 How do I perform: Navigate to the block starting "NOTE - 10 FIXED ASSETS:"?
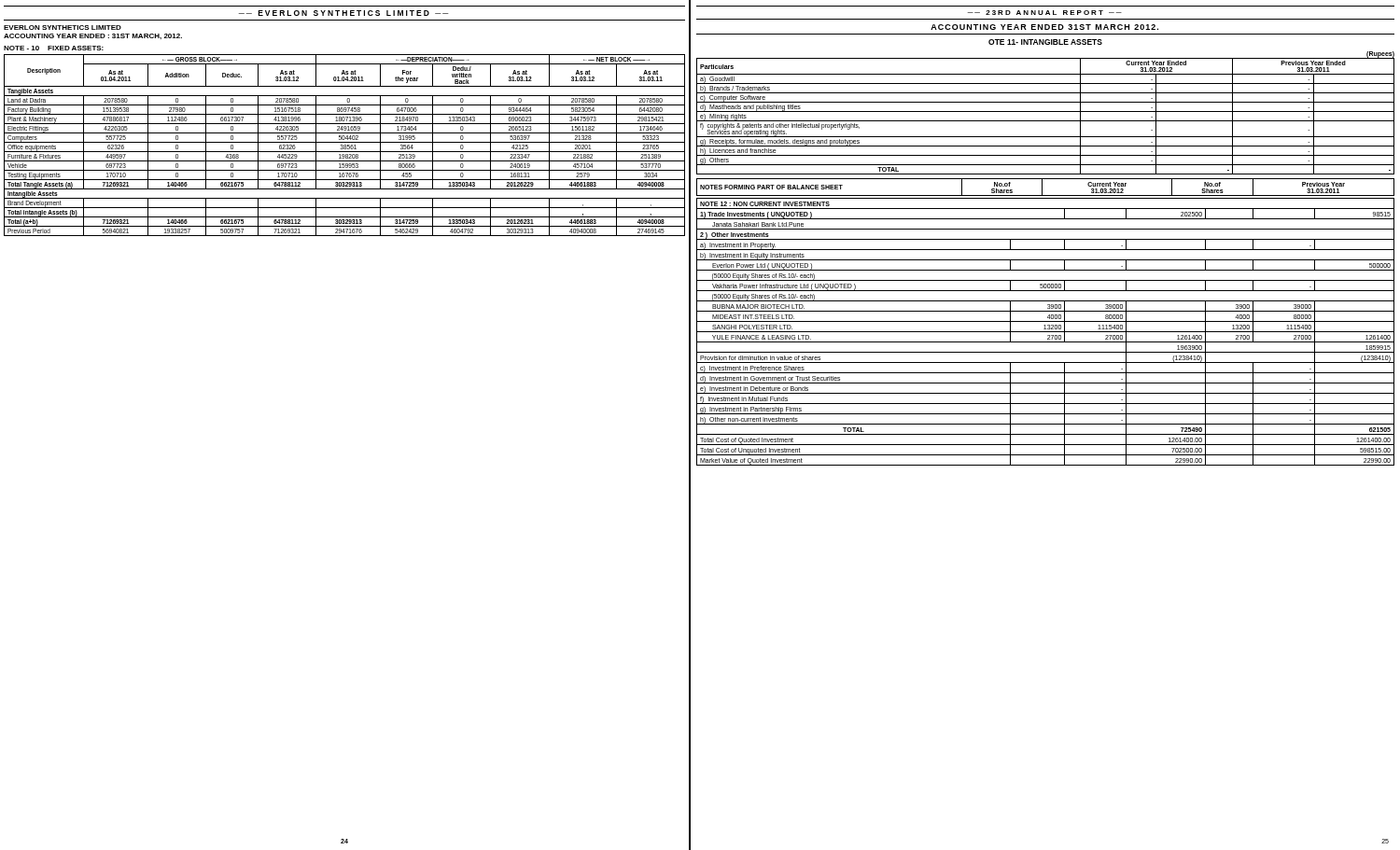pos(54,48)
